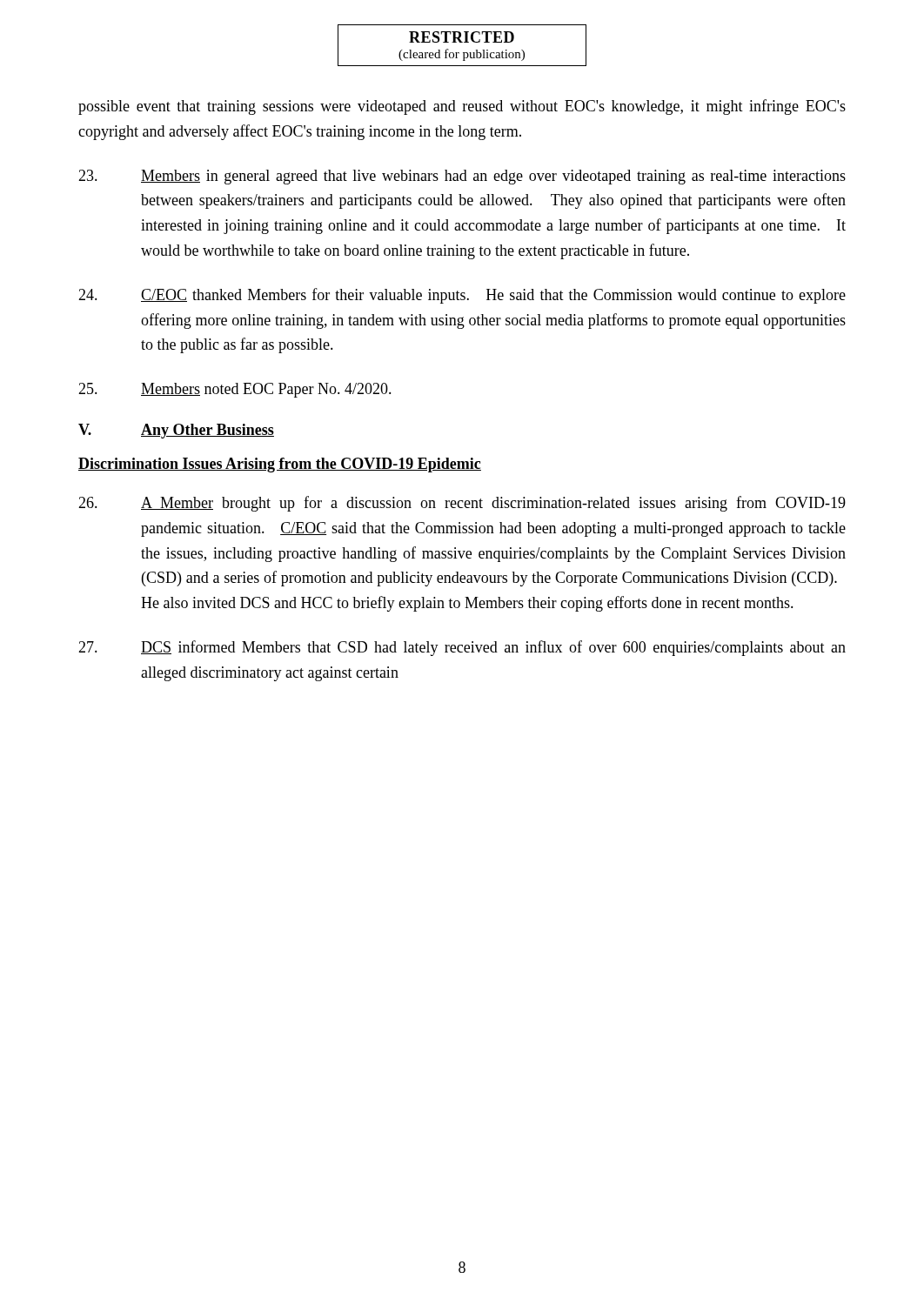
Task: Select the text block containing "A Member brought up for"
Action: tap(462, 553)
